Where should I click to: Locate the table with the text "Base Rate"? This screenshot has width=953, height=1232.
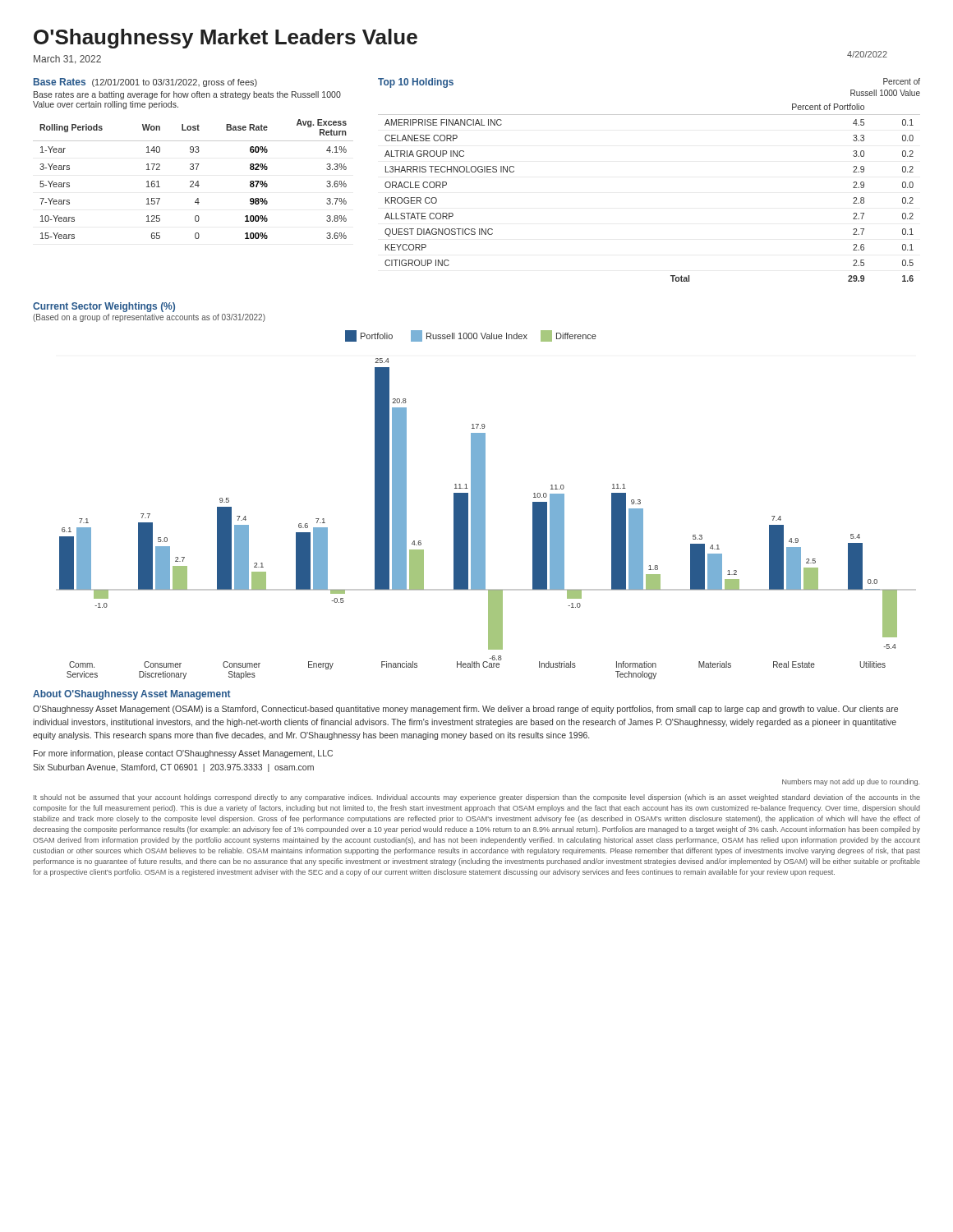coord(193,180)
